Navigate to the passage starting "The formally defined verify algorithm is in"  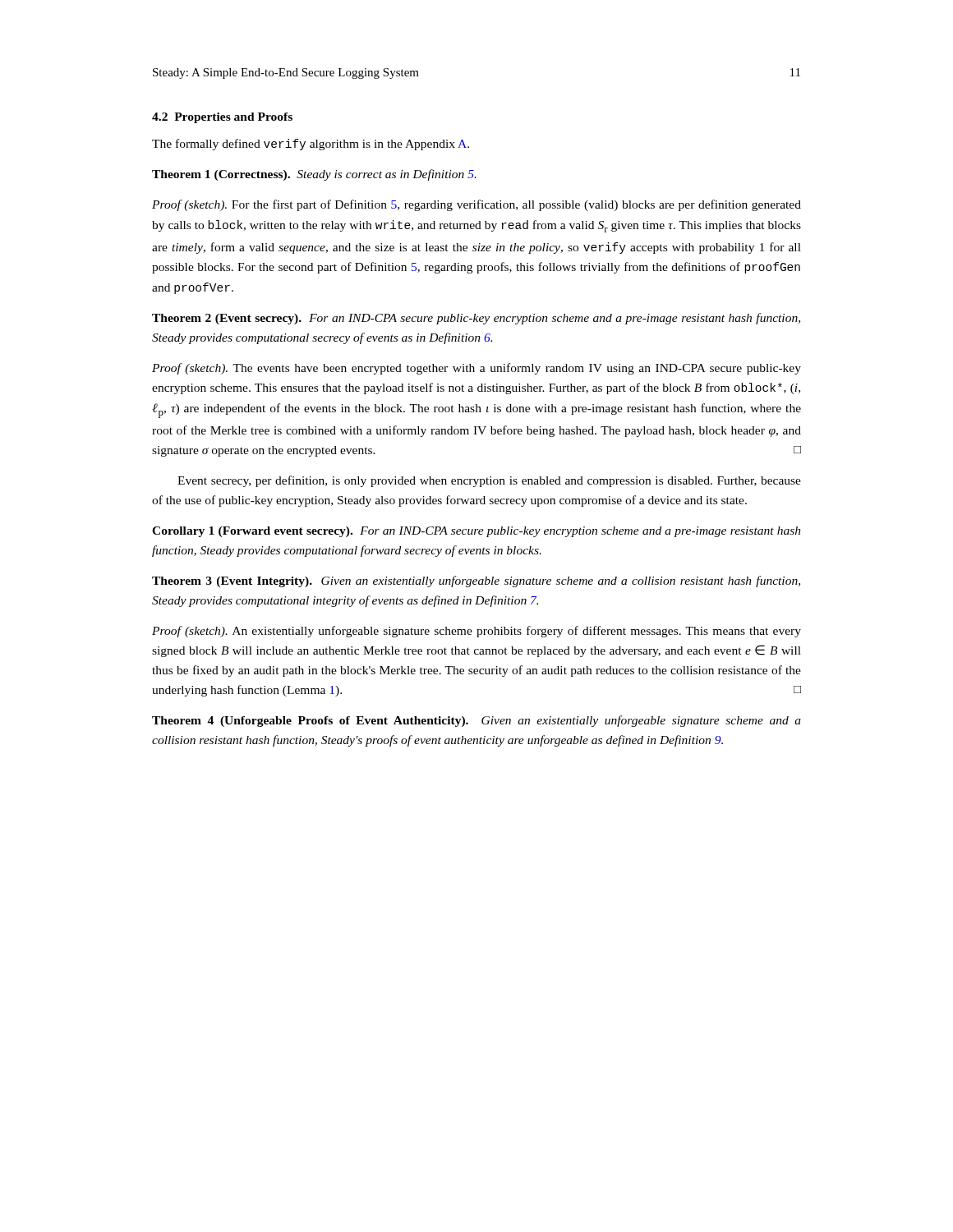(x=311, y=144)
